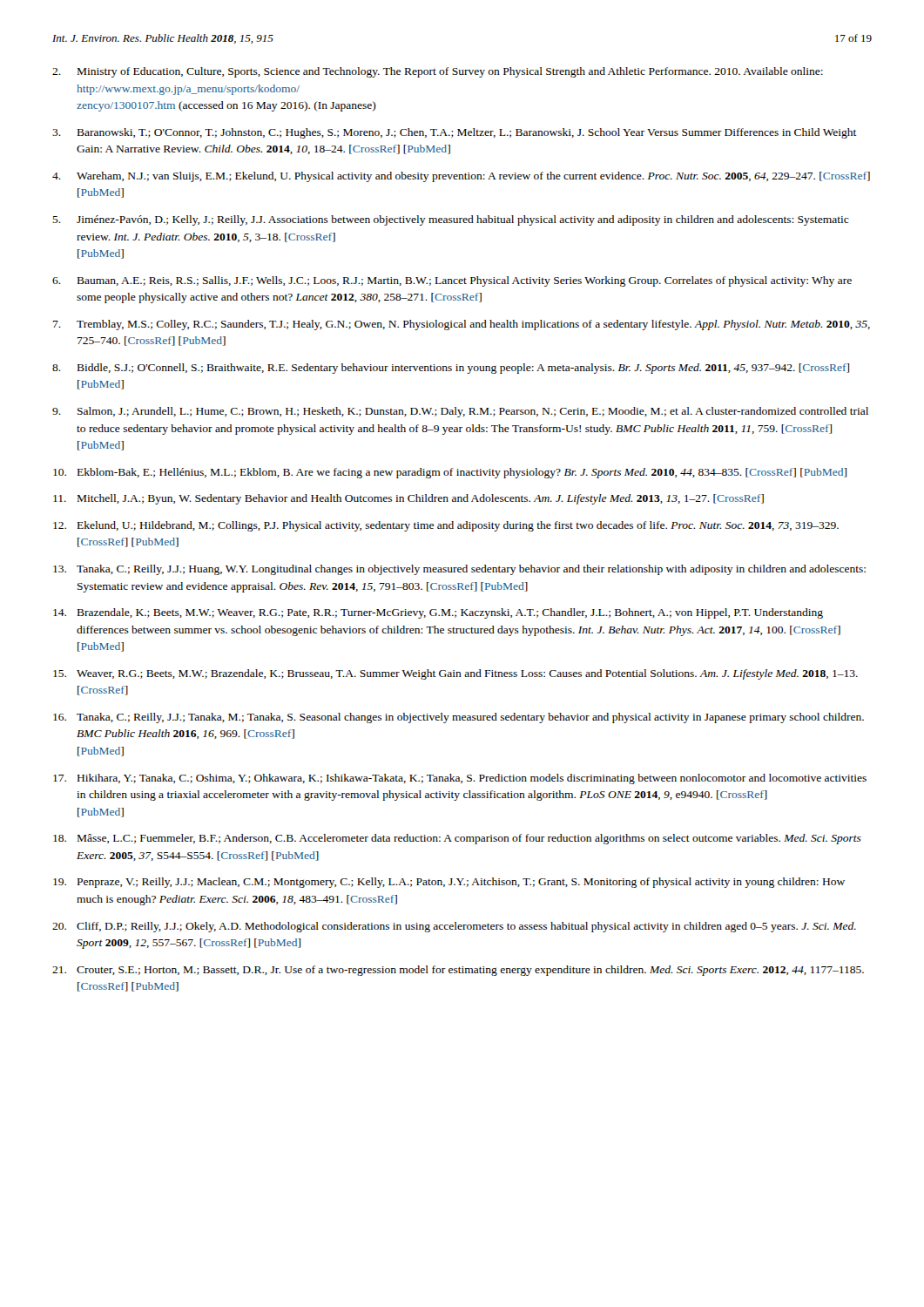924x1307 pixels.
Task: Select the passage starting "2. Ministry of Education, Culture, Sports, Science and"
Action: [x=438, y=72]
